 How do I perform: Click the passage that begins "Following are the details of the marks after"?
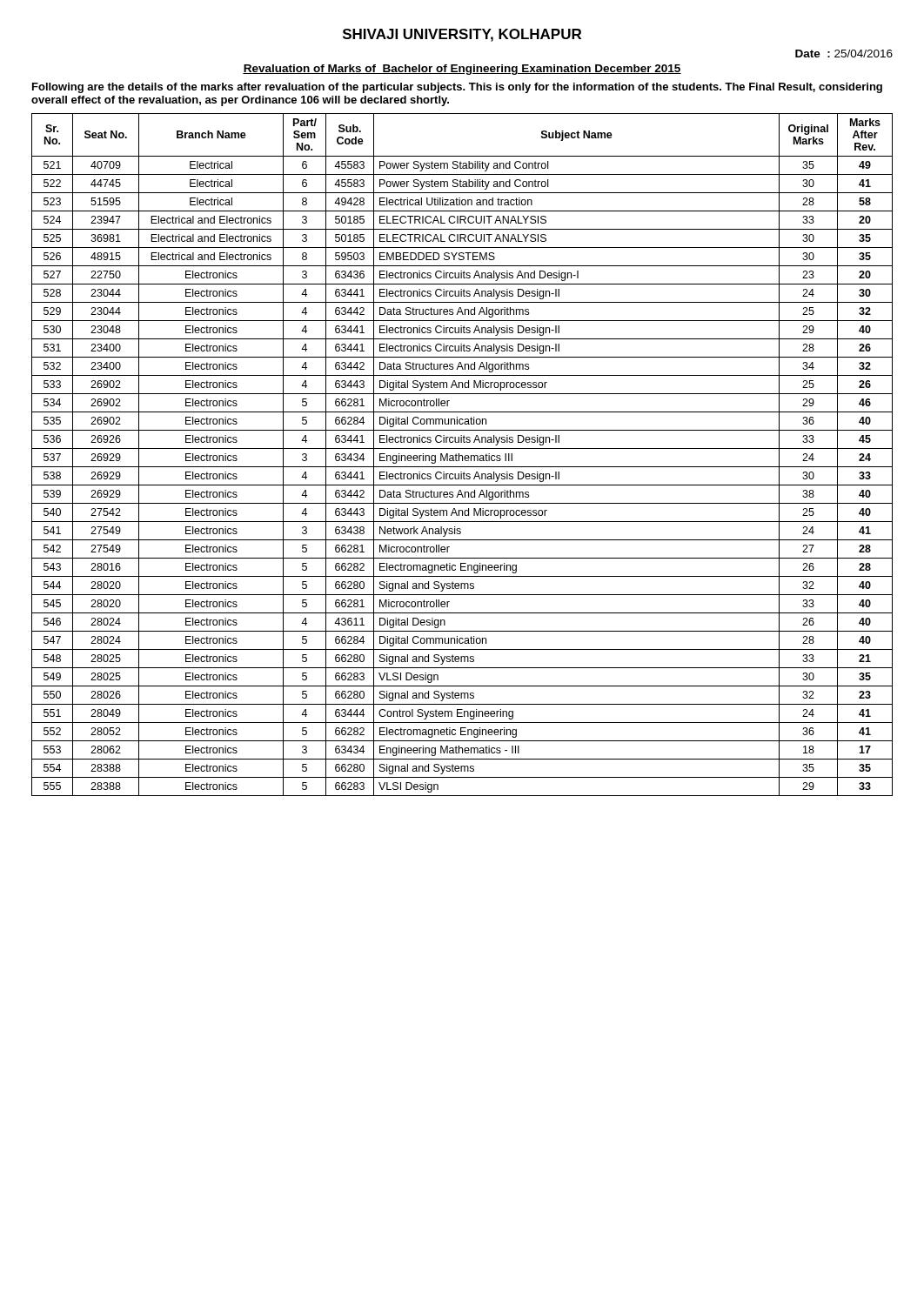tap(457, 93)
